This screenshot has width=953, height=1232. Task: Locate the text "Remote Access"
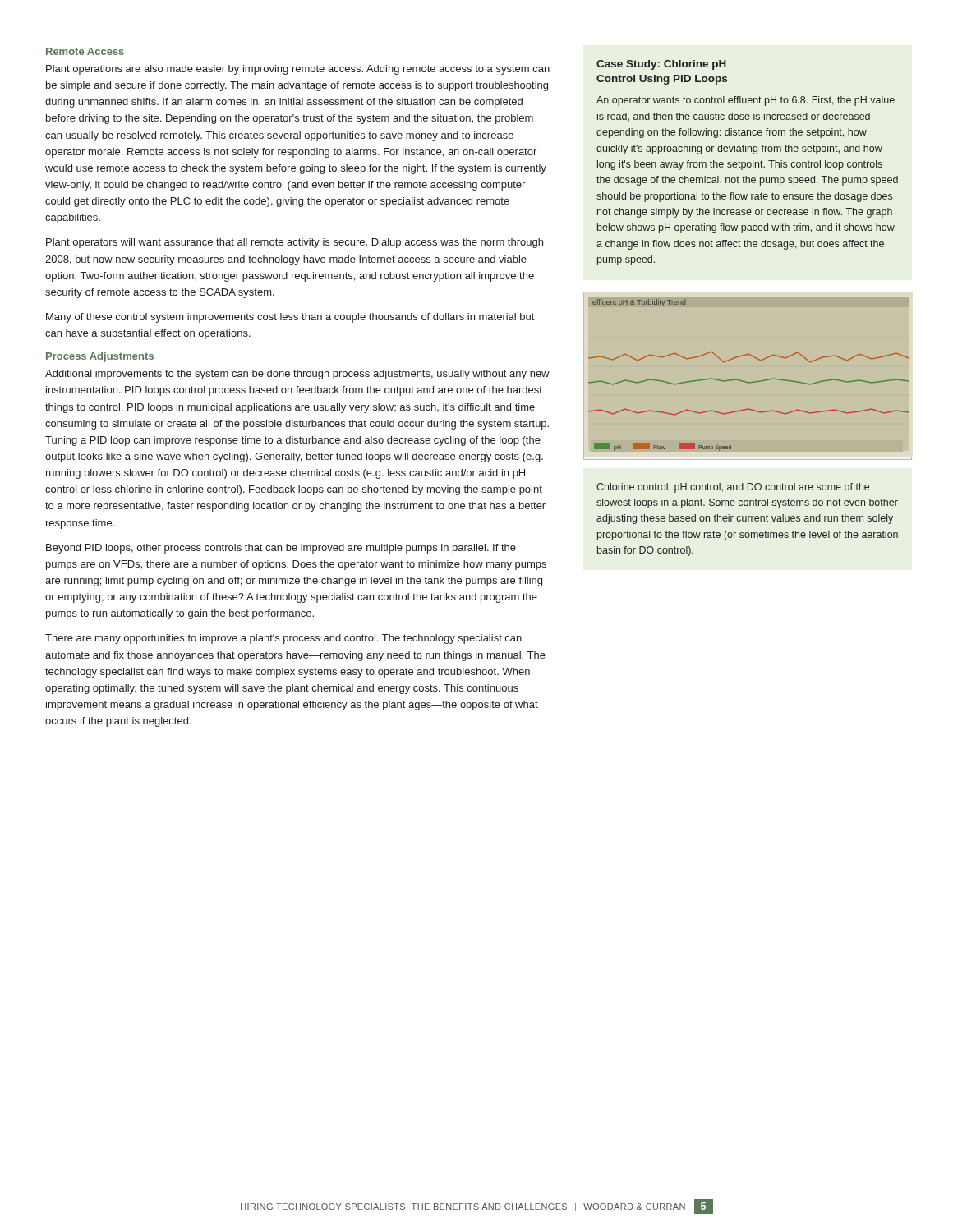point(85,51)
